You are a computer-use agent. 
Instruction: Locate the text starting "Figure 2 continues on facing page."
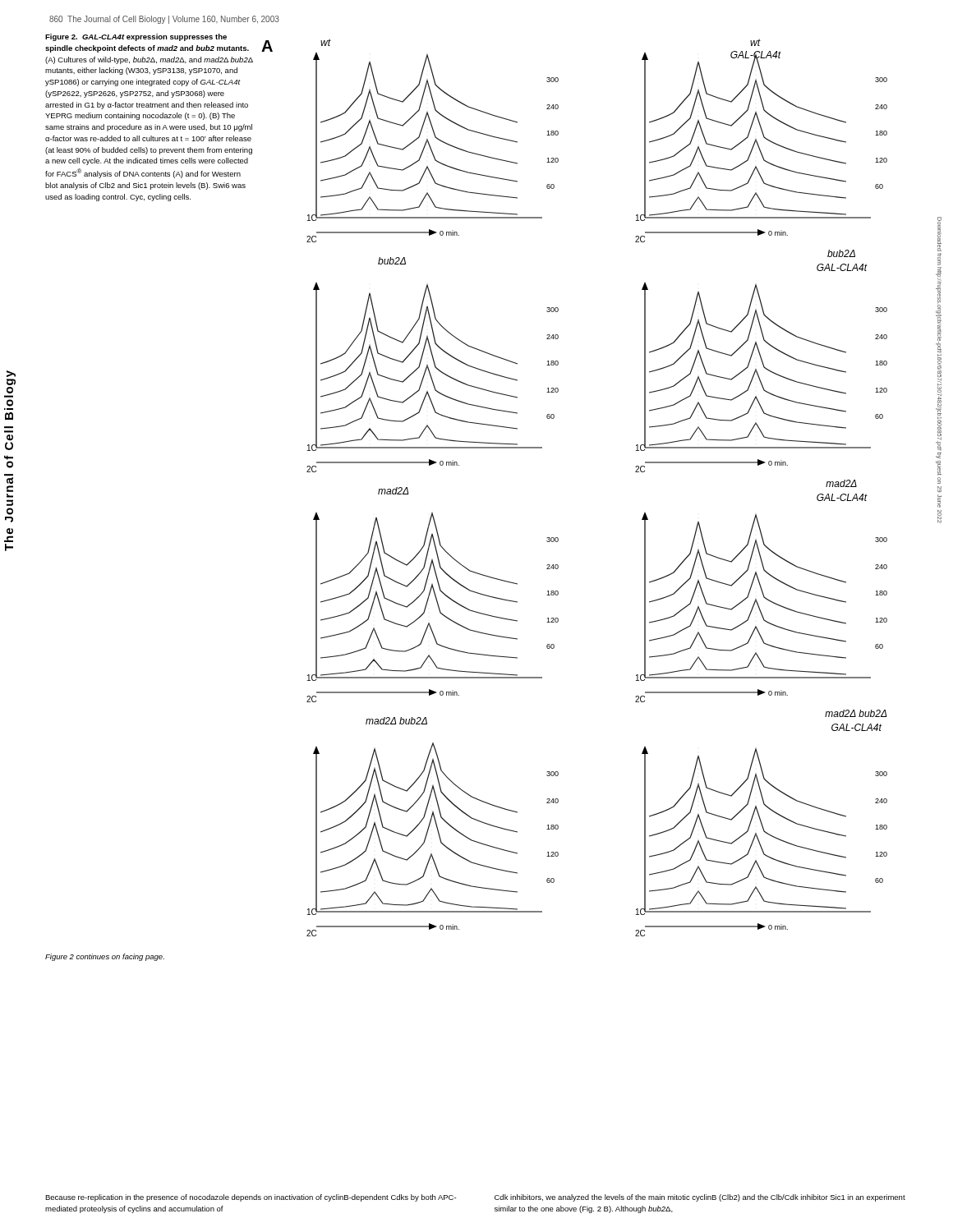tap(105, 956)
